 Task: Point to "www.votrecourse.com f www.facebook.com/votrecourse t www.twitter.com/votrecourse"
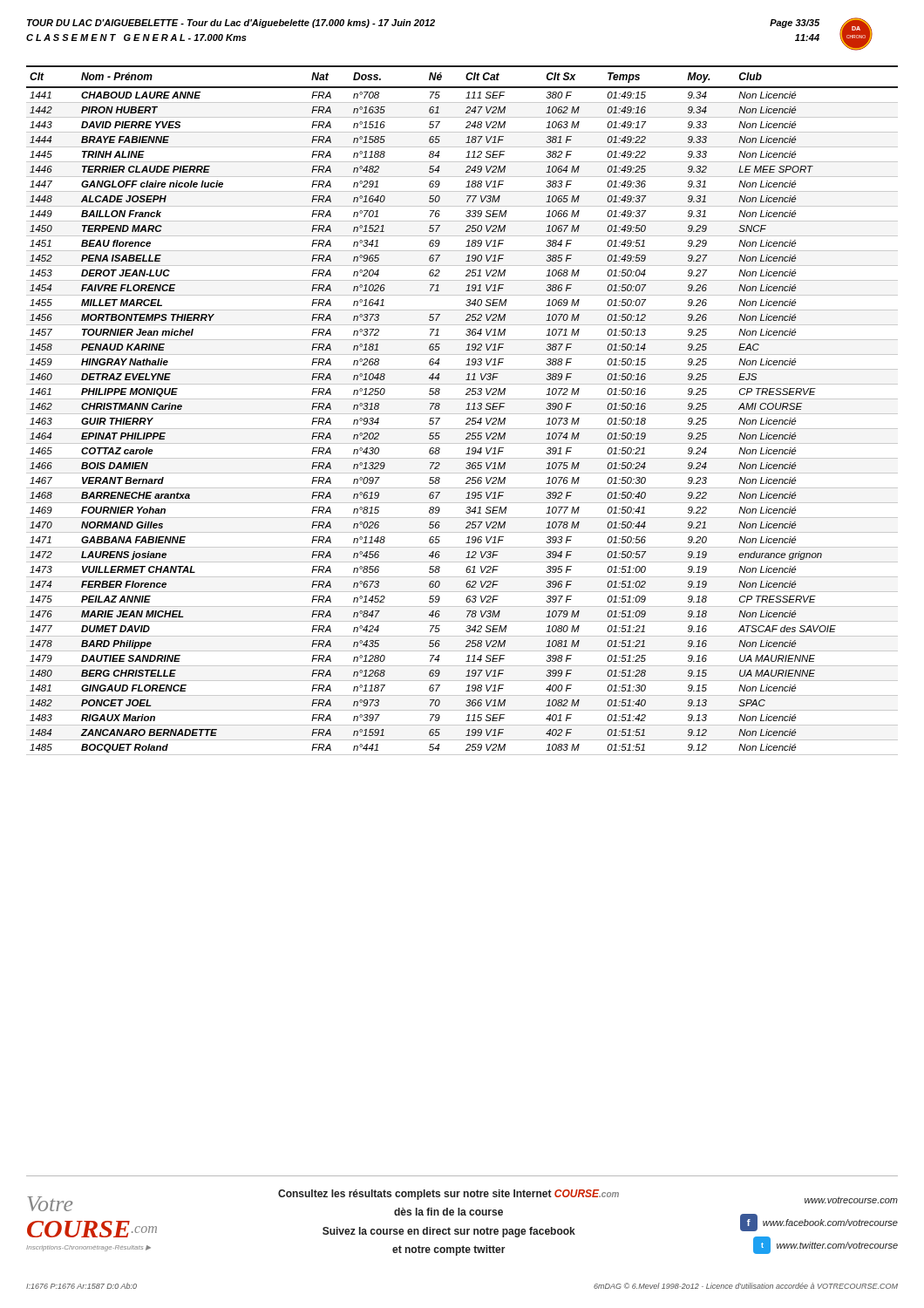819,1222
